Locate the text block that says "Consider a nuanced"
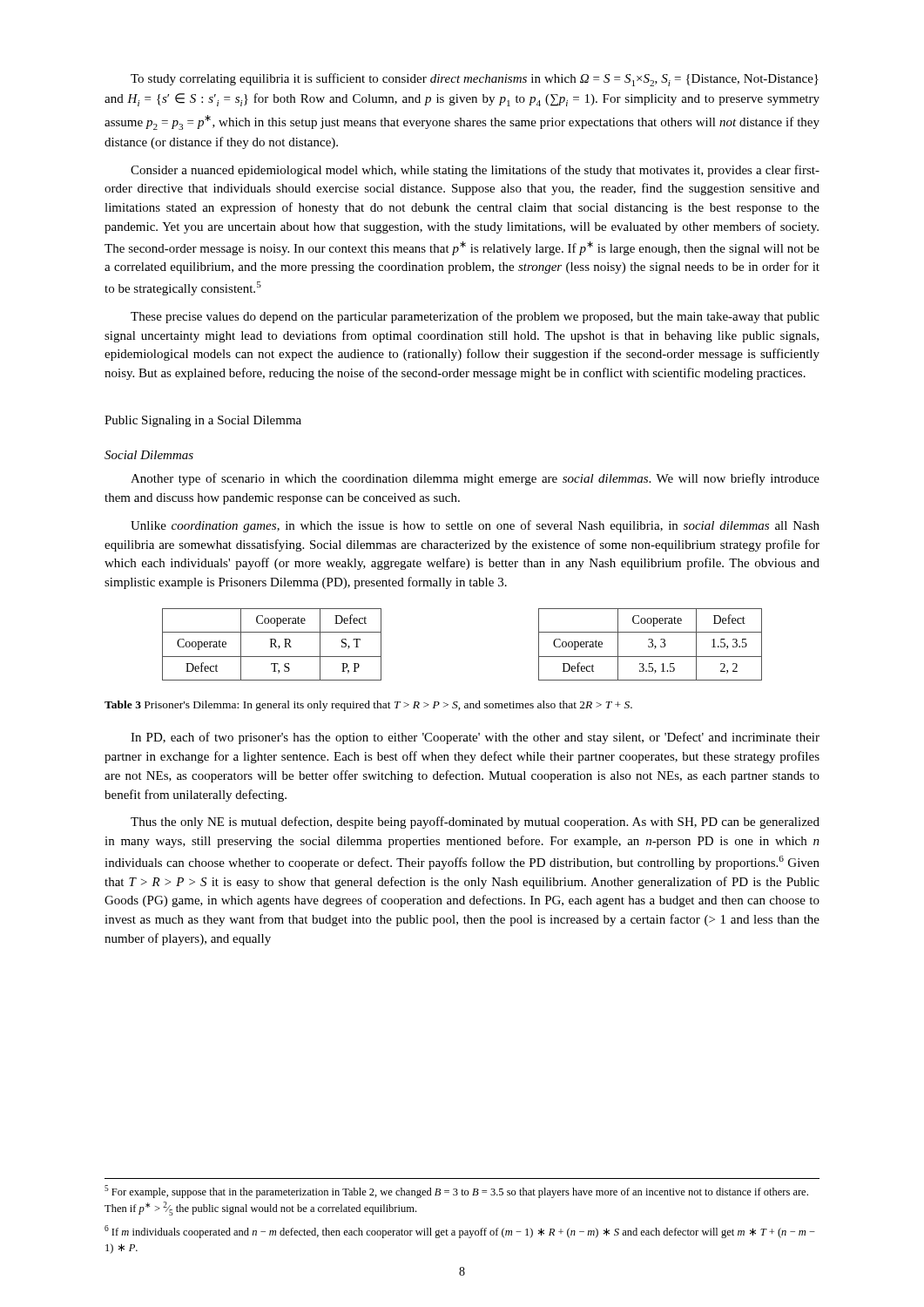This screenshot has width=924, height=1307. 462,230
